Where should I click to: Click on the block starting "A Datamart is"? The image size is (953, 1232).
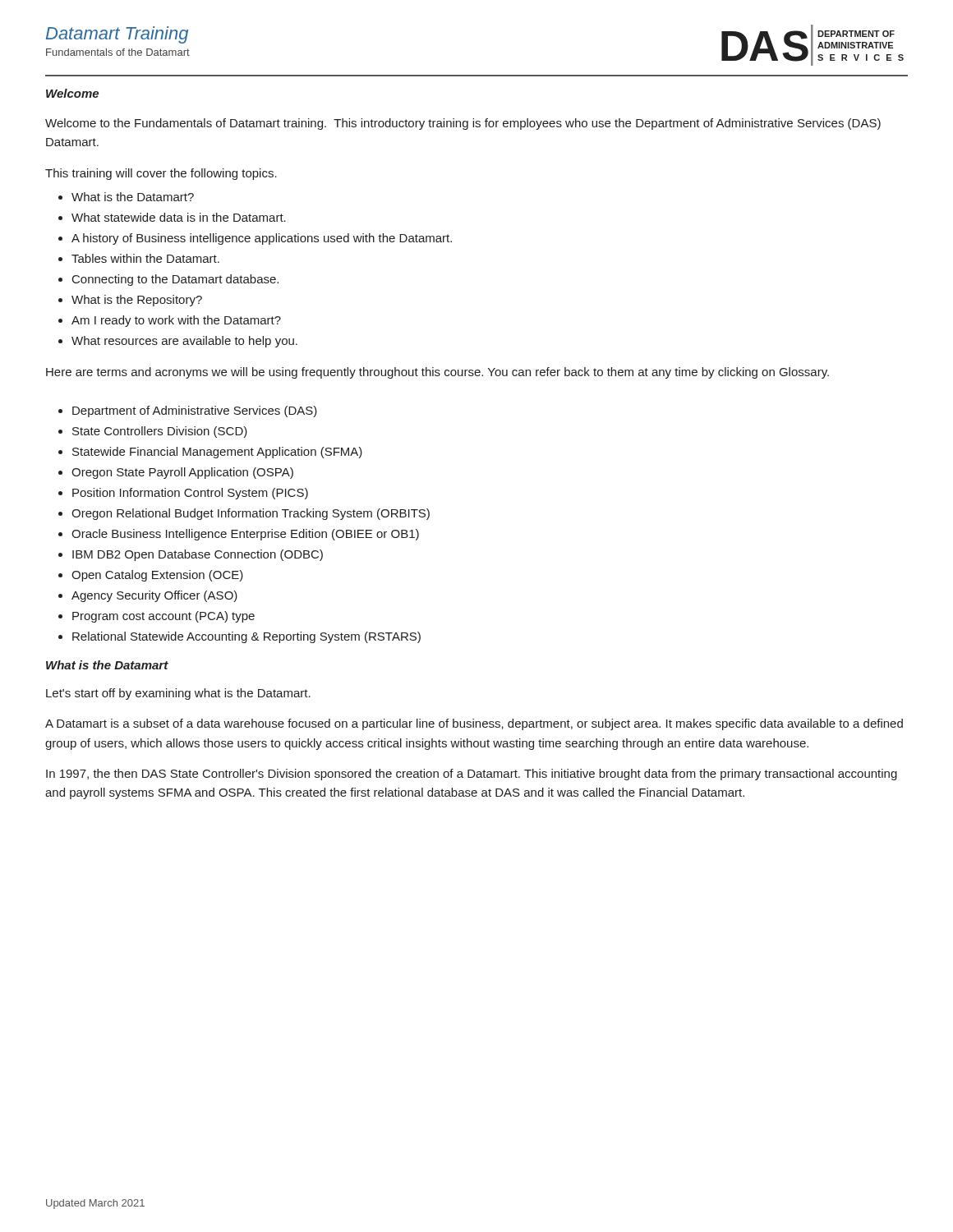click(x=474, y=733)
